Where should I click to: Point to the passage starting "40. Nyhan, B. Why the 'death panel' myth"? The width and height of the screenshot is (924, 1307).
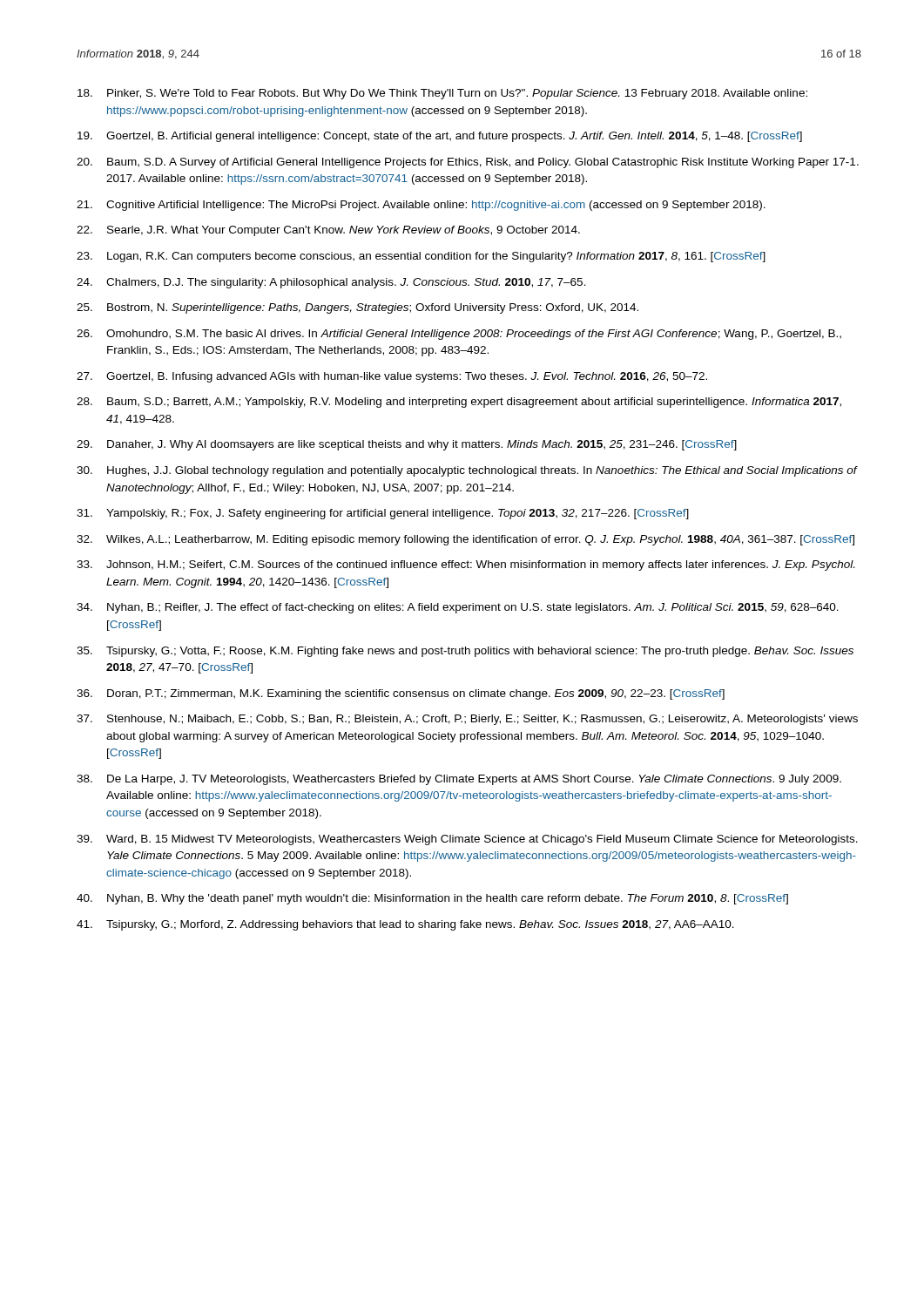click(469, 898)
